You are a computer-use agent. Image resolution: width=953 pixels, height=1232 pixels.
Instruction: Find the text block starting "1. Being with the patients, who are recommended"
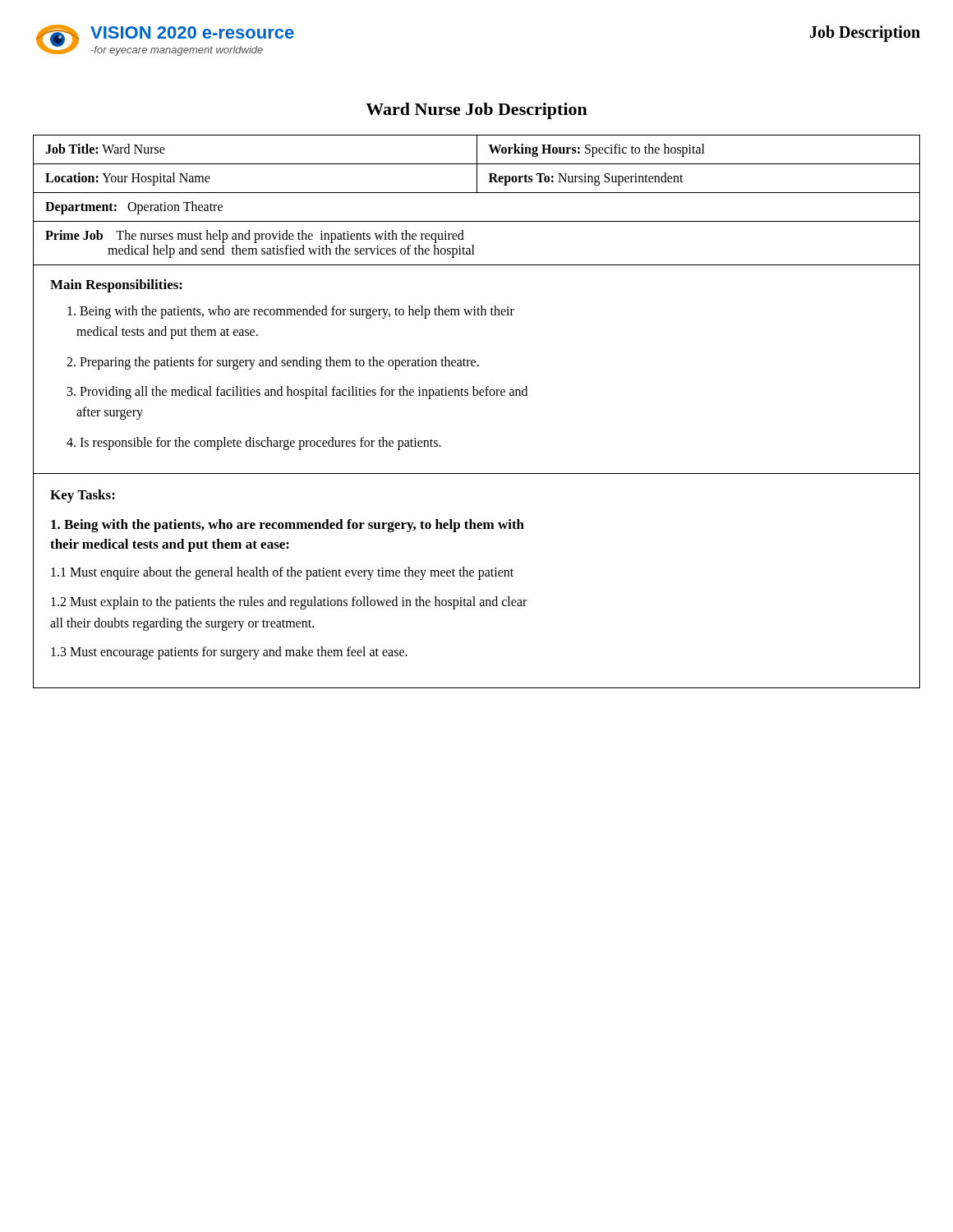click(287, 534)
